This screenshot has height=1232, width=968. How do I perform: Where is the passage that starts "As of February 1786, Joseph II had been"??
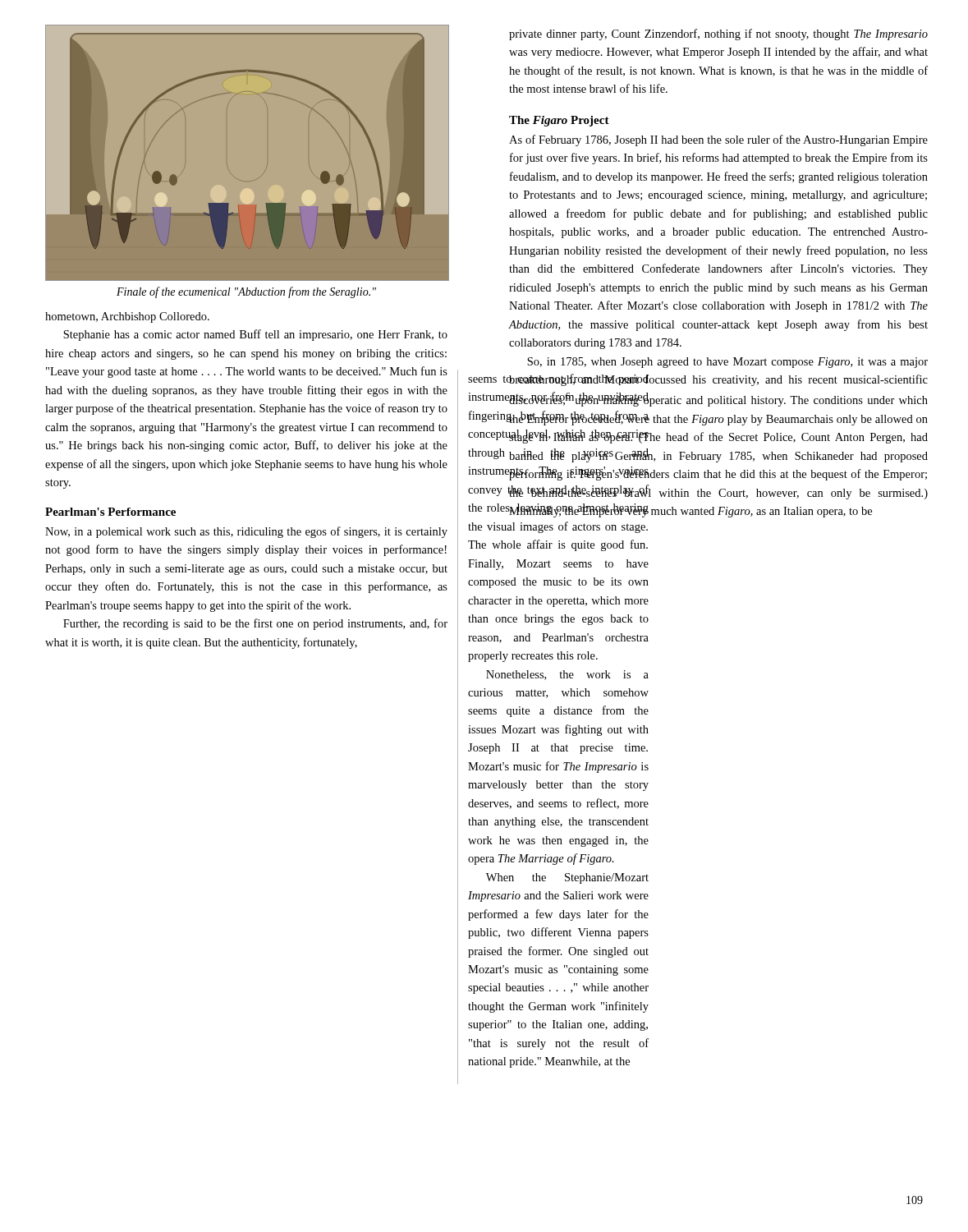pos(718,325)
